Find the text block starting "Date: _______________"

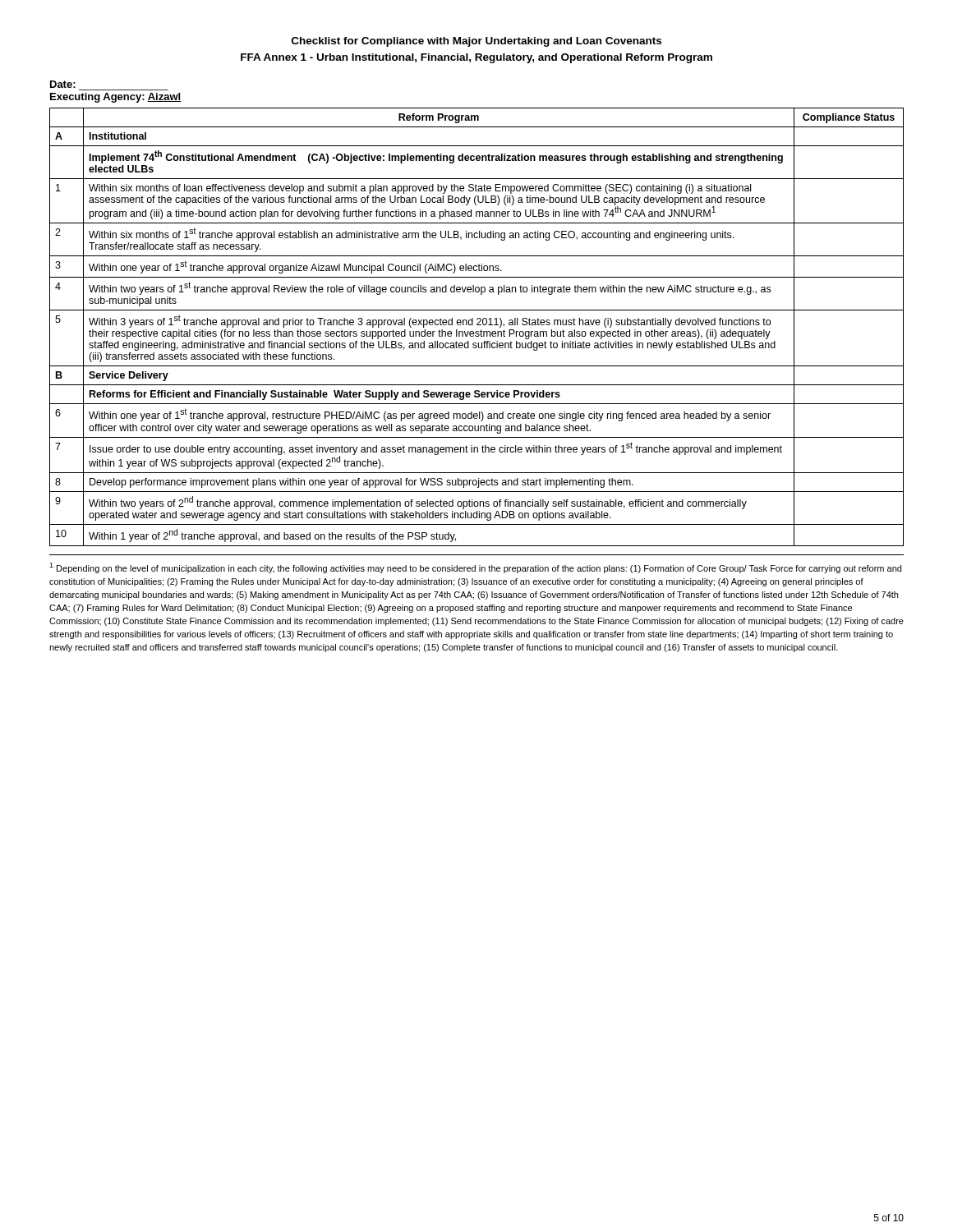pos(109,84)
